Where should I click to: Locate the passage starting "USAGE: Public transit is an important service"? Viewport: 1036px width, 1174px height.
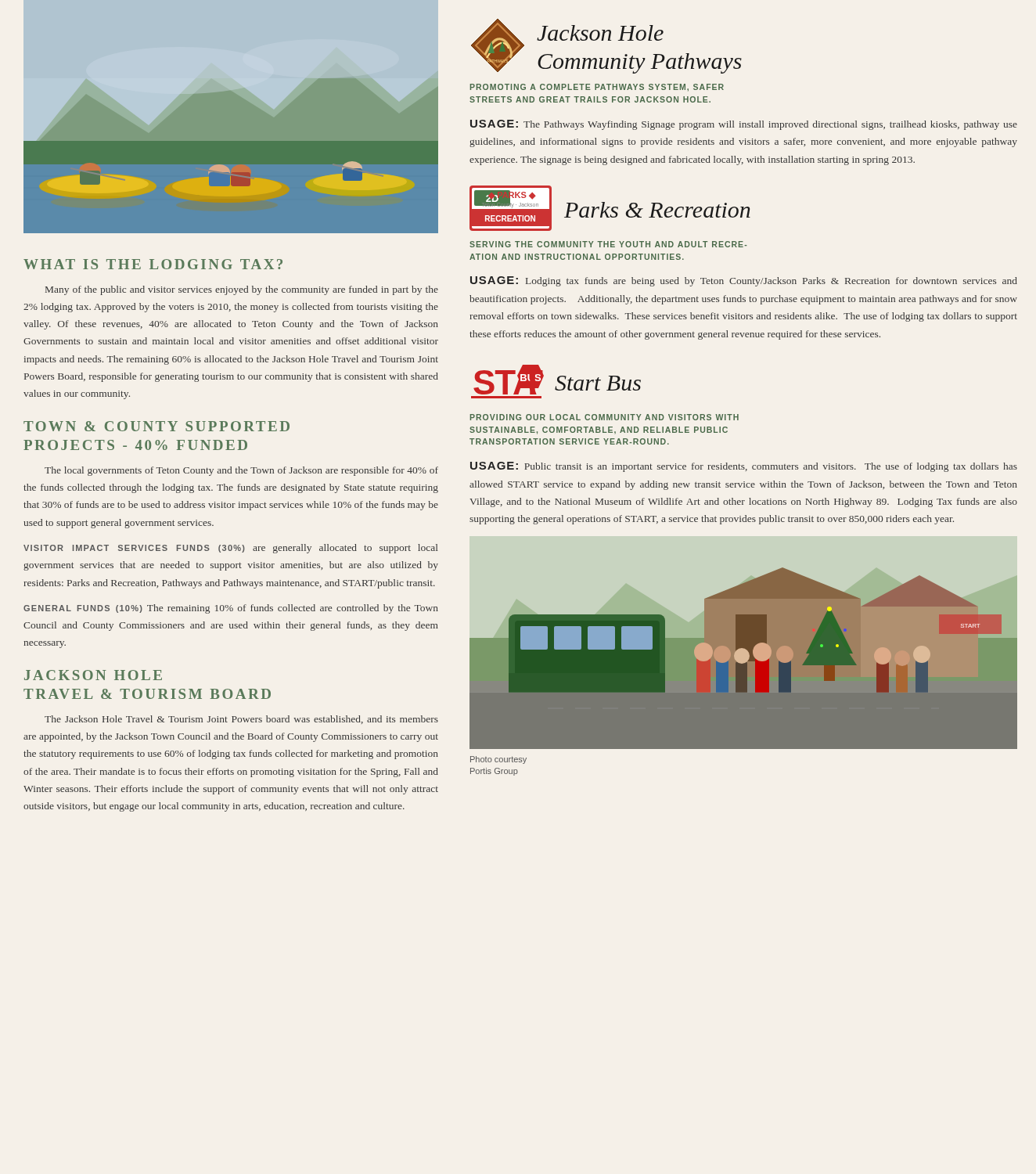(x=743, y=492)
